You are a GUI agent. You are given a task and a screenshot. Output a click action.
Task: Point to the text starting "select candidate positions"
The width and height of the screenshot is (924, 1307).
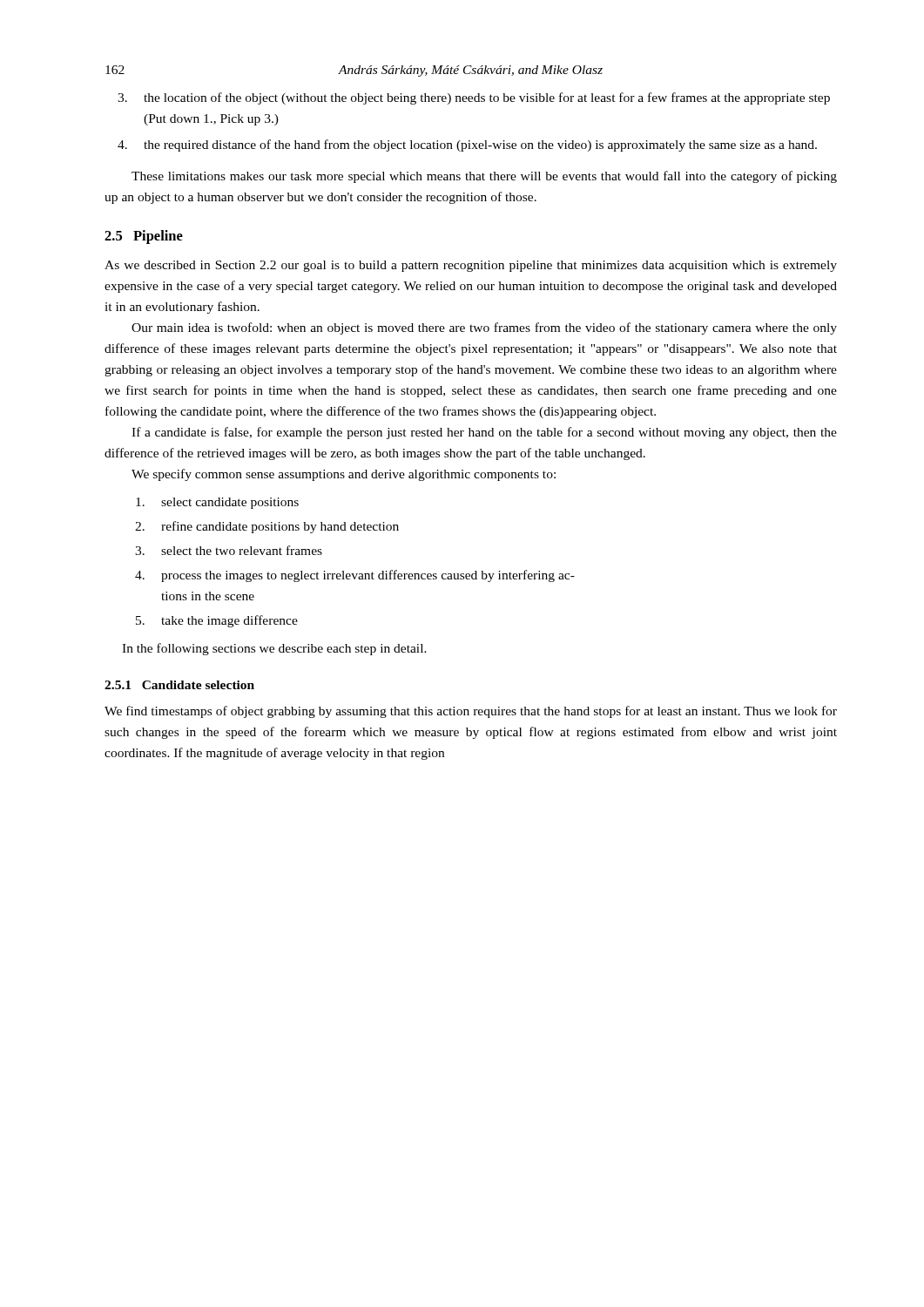point(217,503)
